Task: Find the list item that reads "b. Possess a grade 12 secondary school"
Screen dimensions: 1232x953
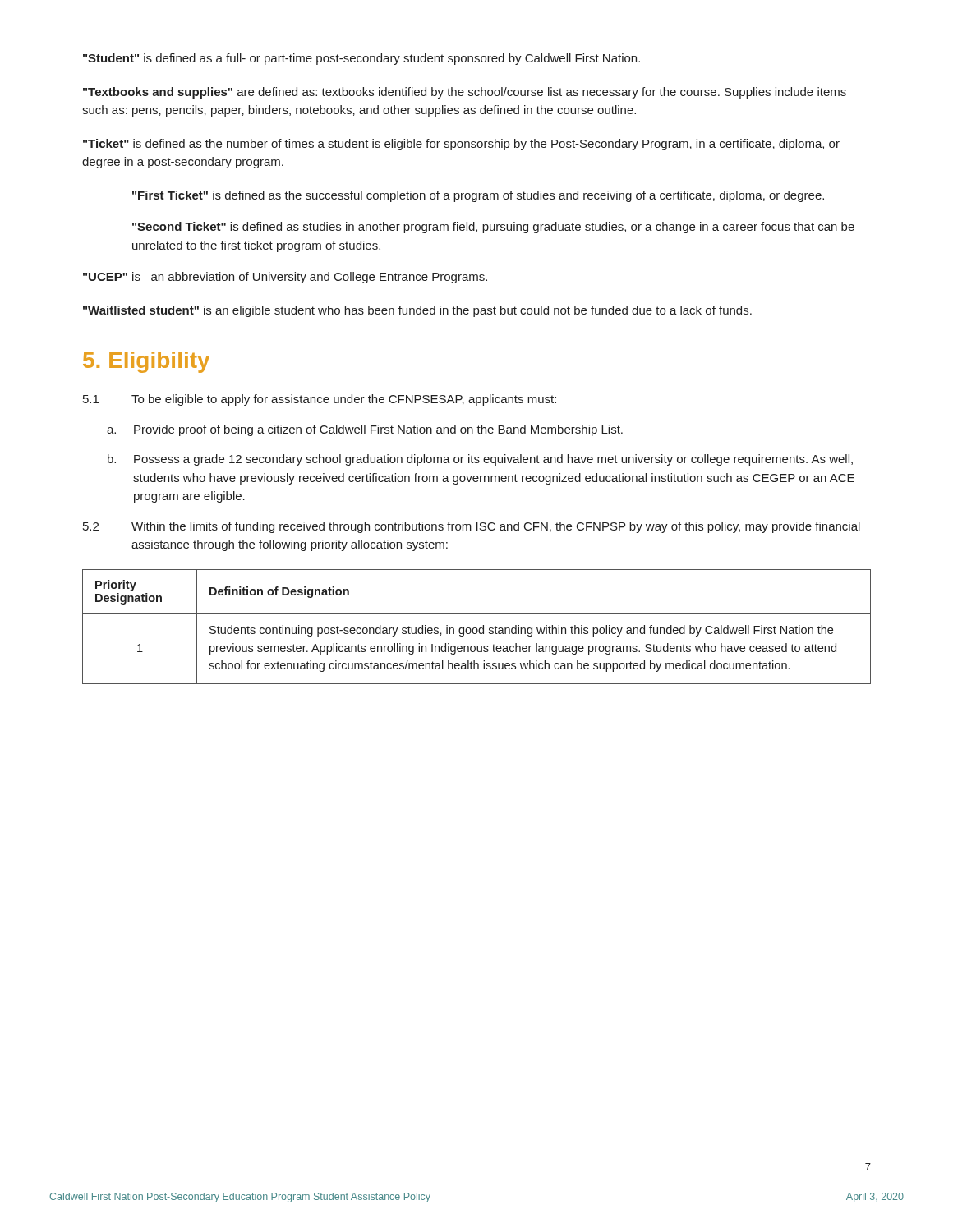Action: 489,478
